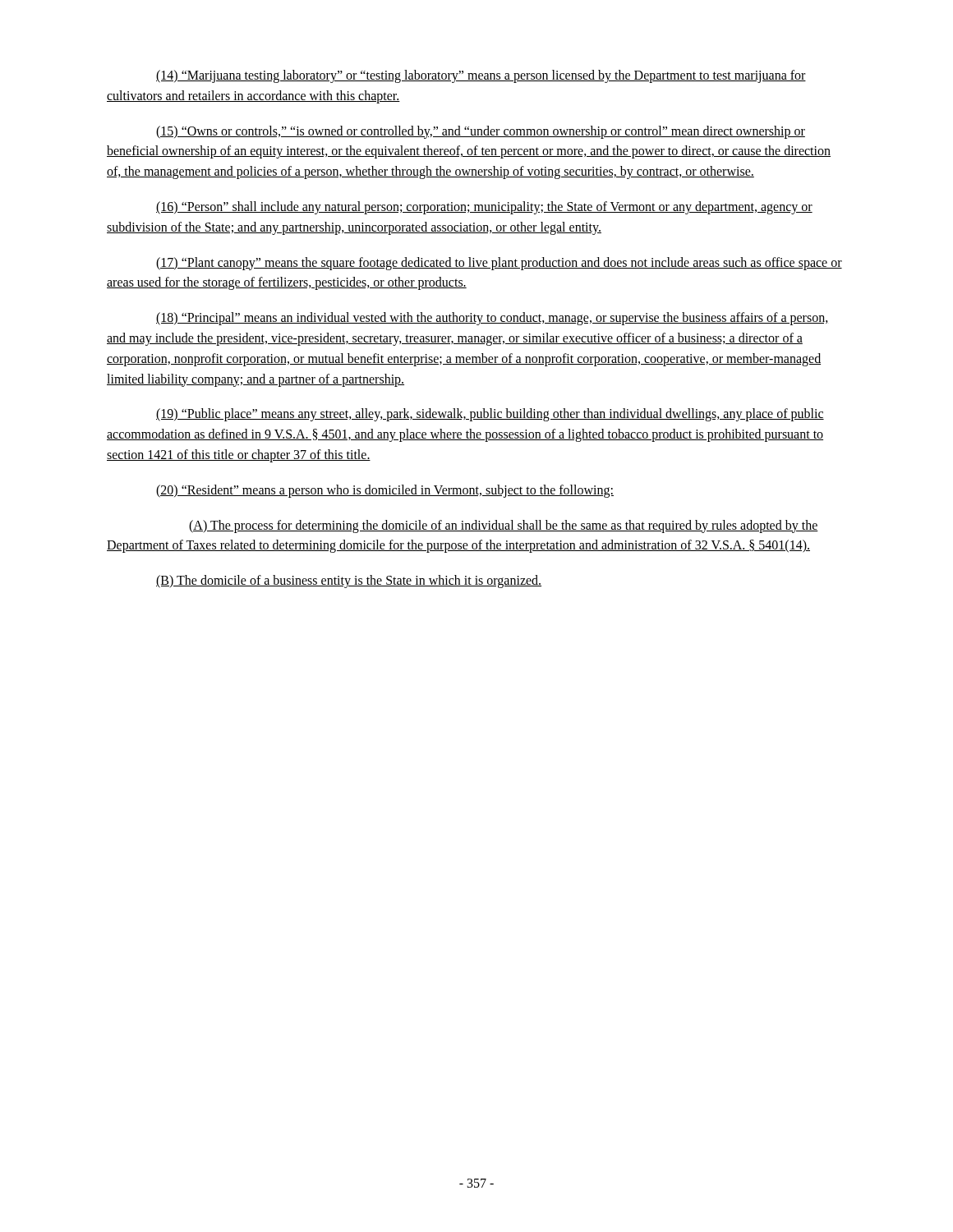Find the text block with the text "(17) “Plant canopy” means the square footage"
Image resolution: width=953 pixels, height=1232 pixels.
click(x=476, y=273)
